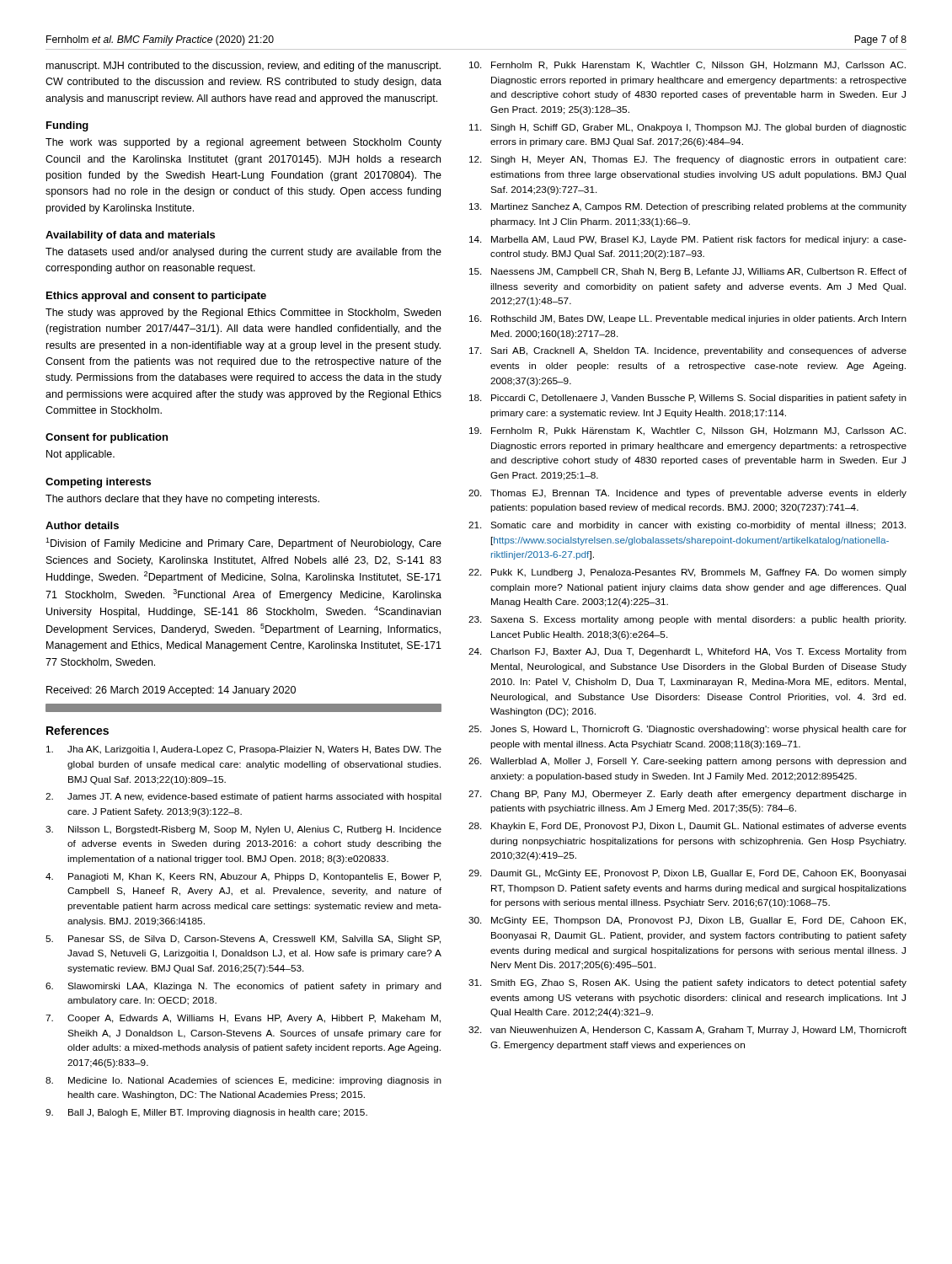
Task: Navigate to the block starting "1Division of Family"
Action: click(243, 602)
